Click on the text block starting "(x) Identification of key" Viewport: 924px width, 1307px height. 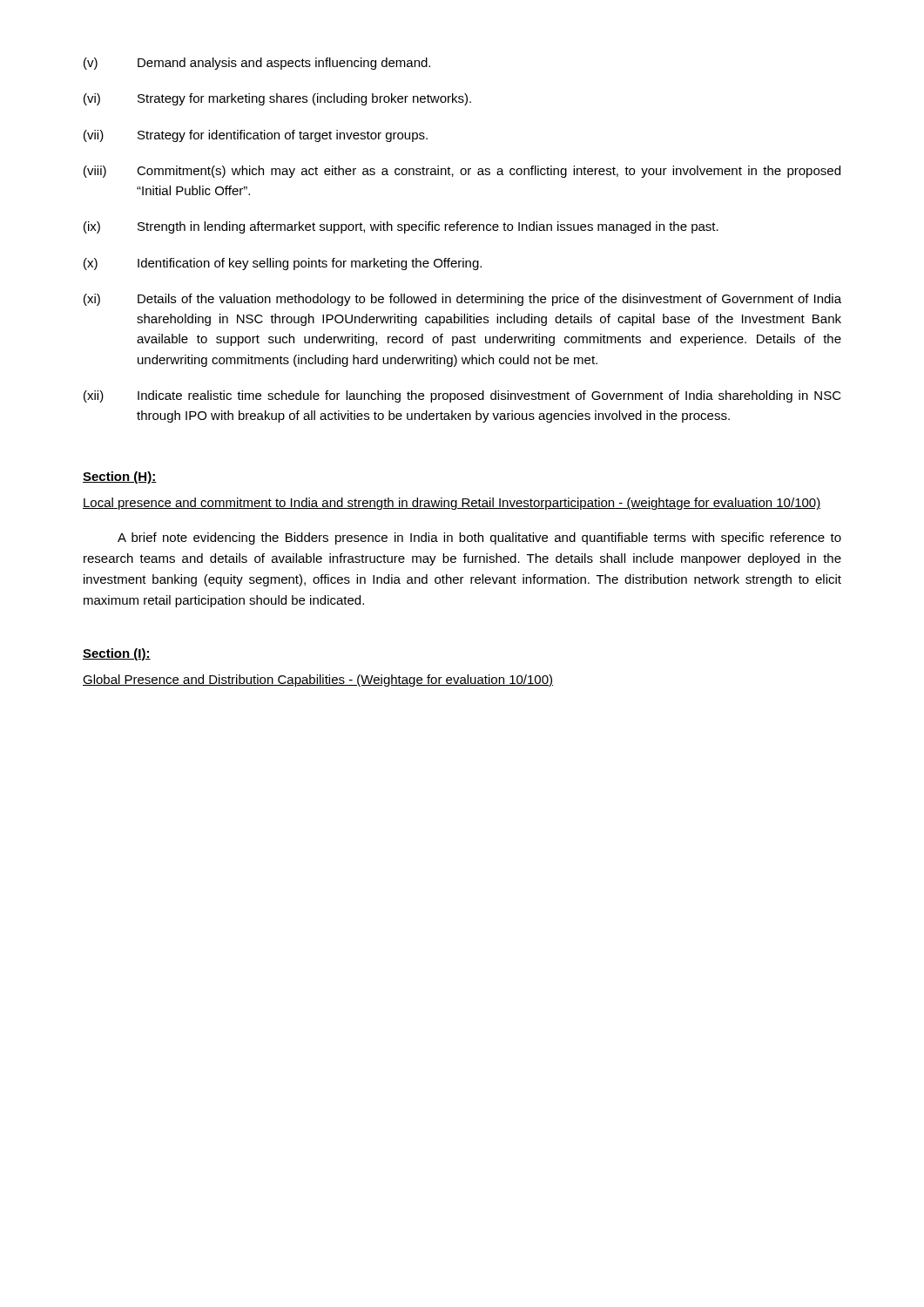(462, 262)
